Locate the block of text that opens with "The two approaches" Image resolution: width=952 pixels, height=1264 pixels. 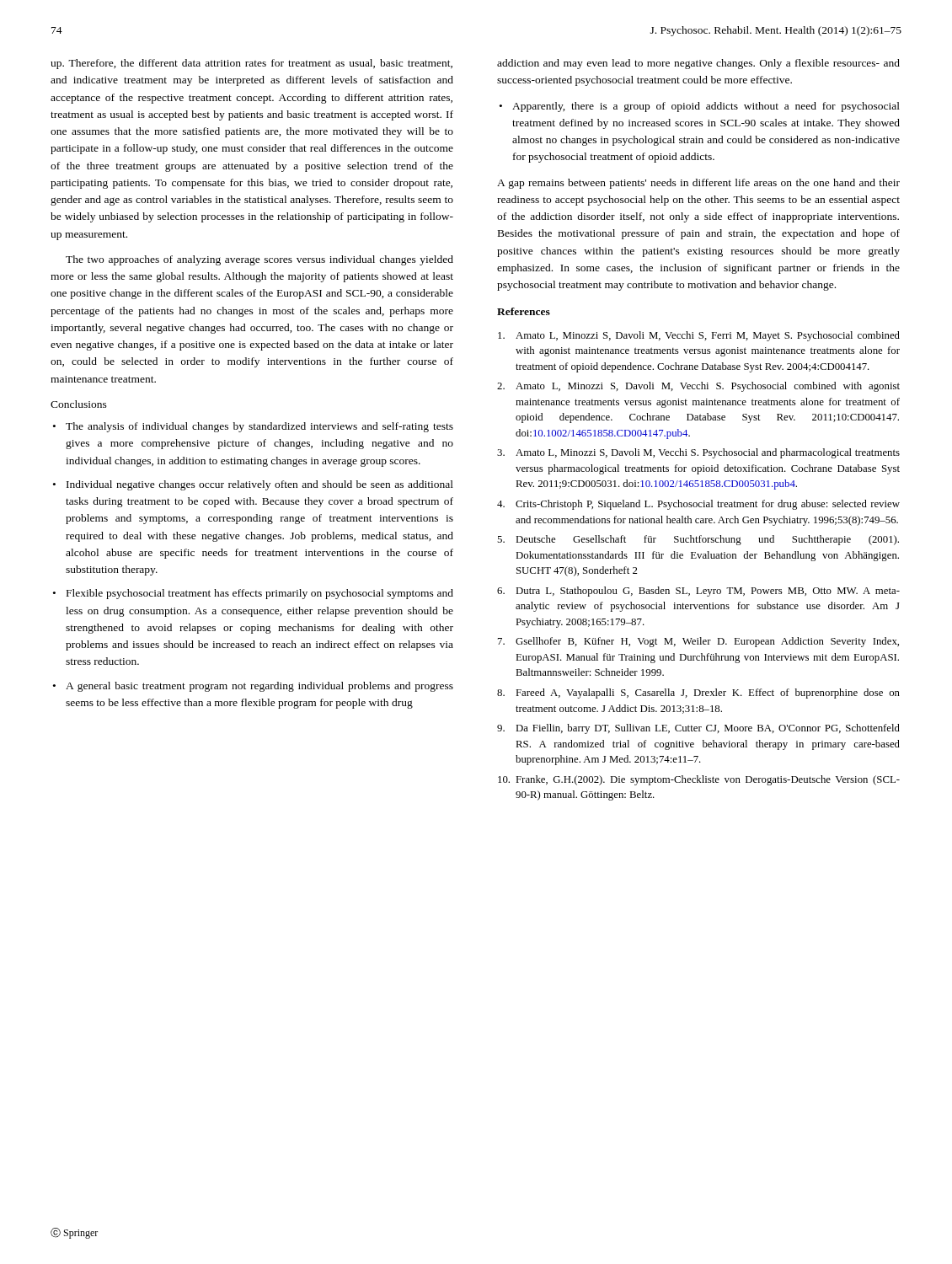(x=252, y=319)
